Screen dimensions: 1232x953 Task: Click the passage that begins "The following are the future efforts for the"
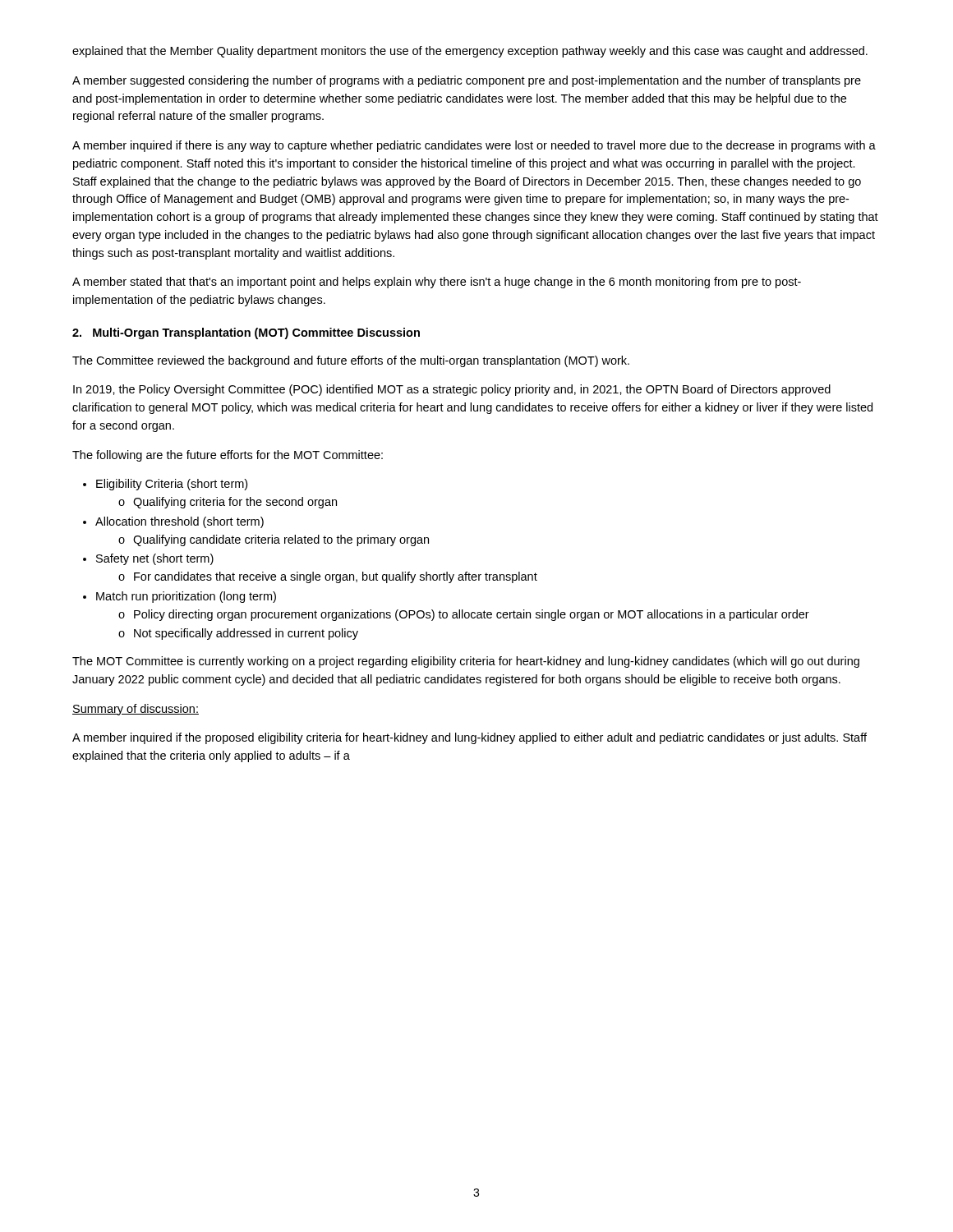click(228, 455)
